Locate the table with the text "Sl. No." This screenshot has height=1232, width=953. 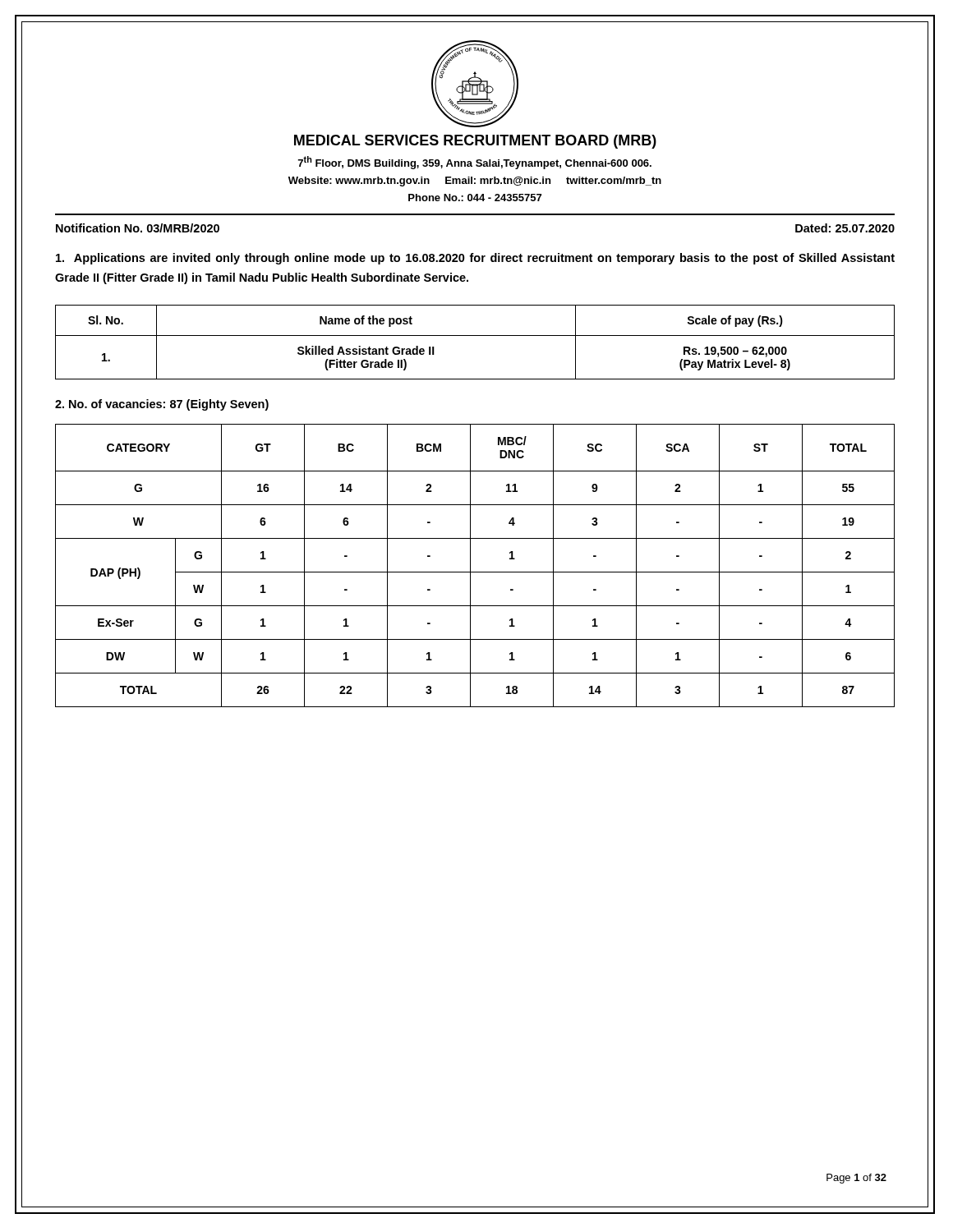pos(475,342)
